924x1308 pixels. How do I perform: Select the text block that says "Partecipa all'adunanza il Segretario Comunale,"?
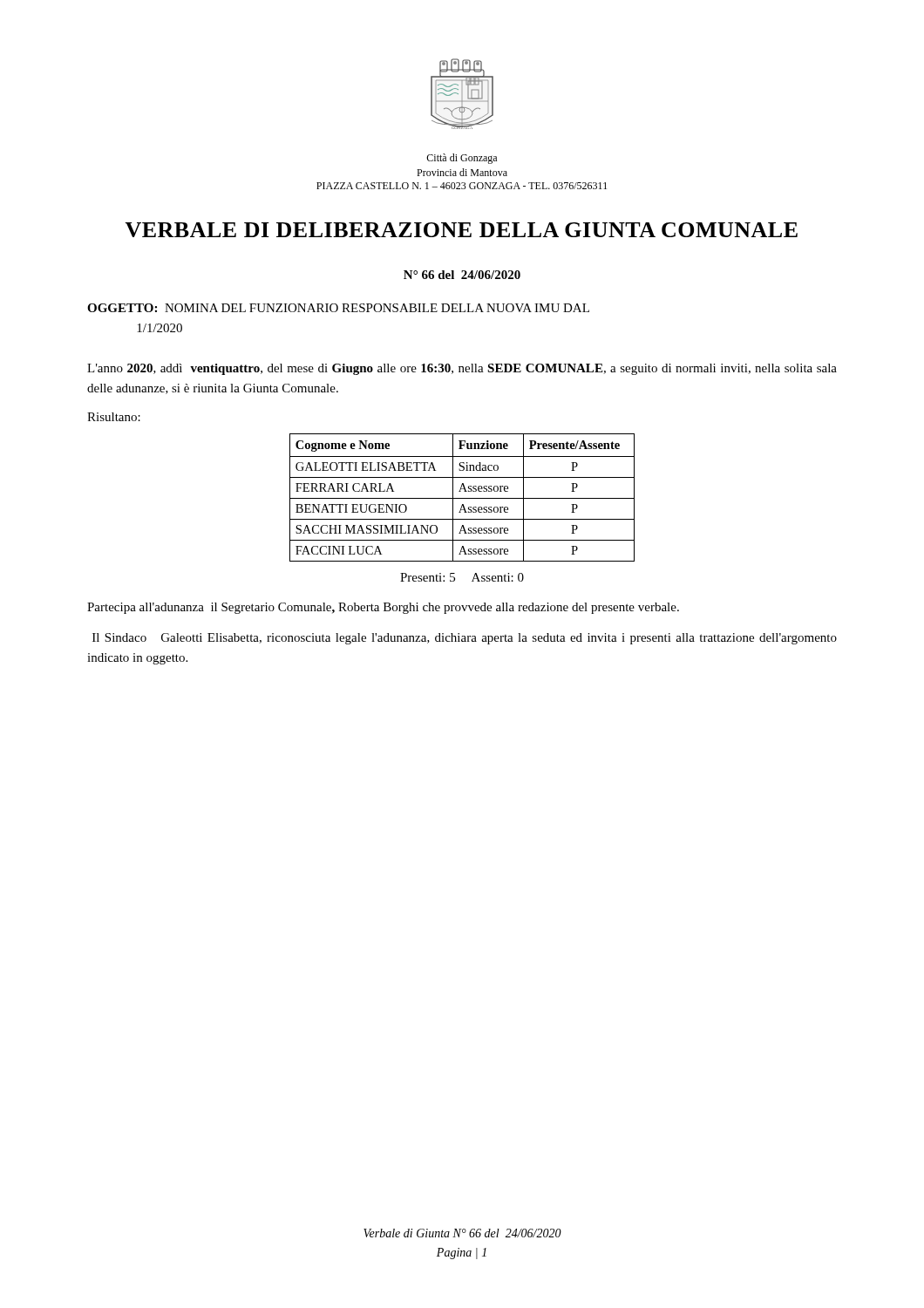(x=383, y=606)
